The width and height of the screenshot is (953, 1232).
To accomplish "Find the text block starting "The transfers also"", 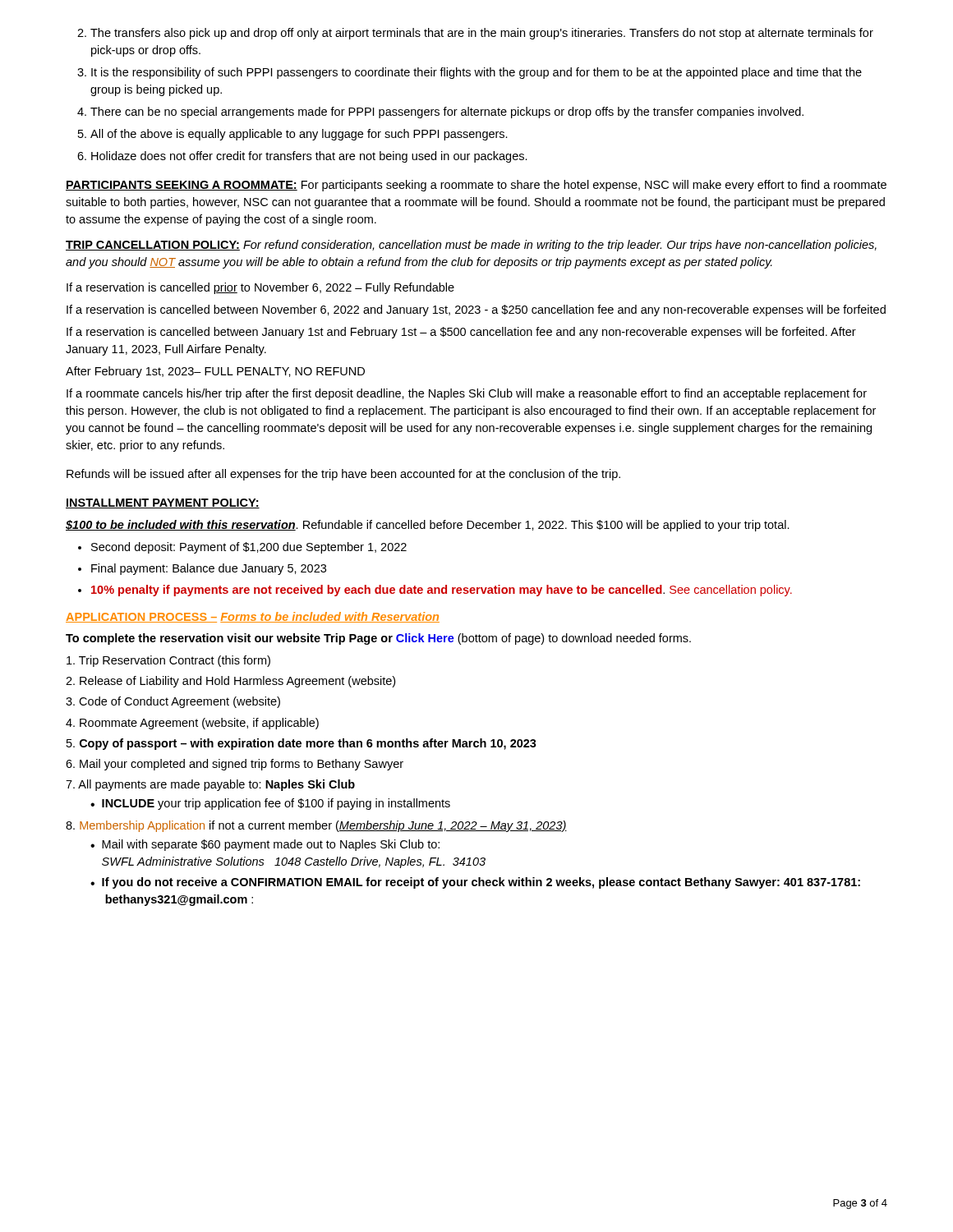I will (x=482, y=41).
